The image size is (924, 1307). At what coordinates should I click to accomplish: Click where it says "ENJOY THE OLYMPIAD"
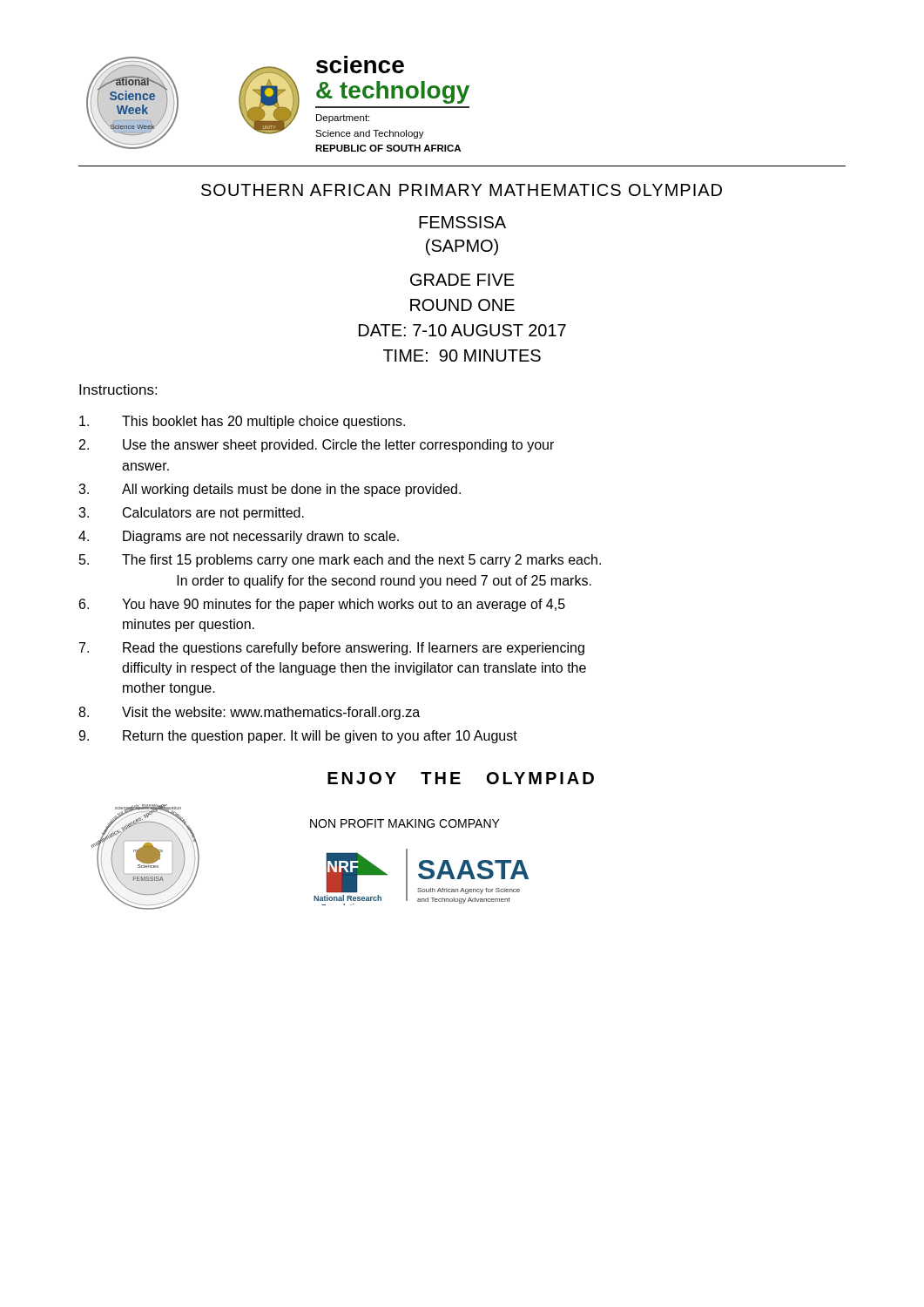coord(462,778)
